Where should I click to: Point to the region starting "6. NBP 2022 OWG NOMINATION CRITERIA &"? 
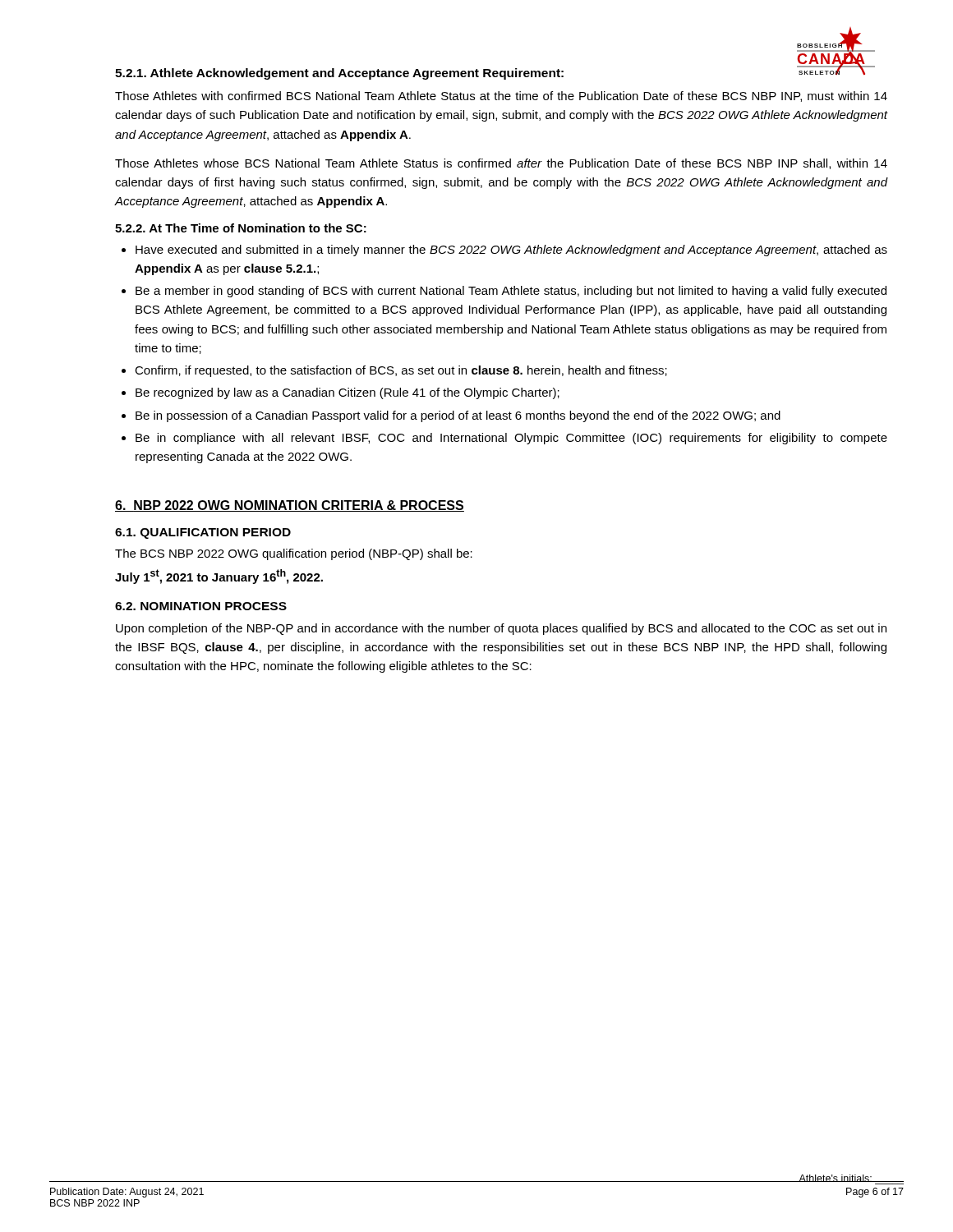click(289, 506)
